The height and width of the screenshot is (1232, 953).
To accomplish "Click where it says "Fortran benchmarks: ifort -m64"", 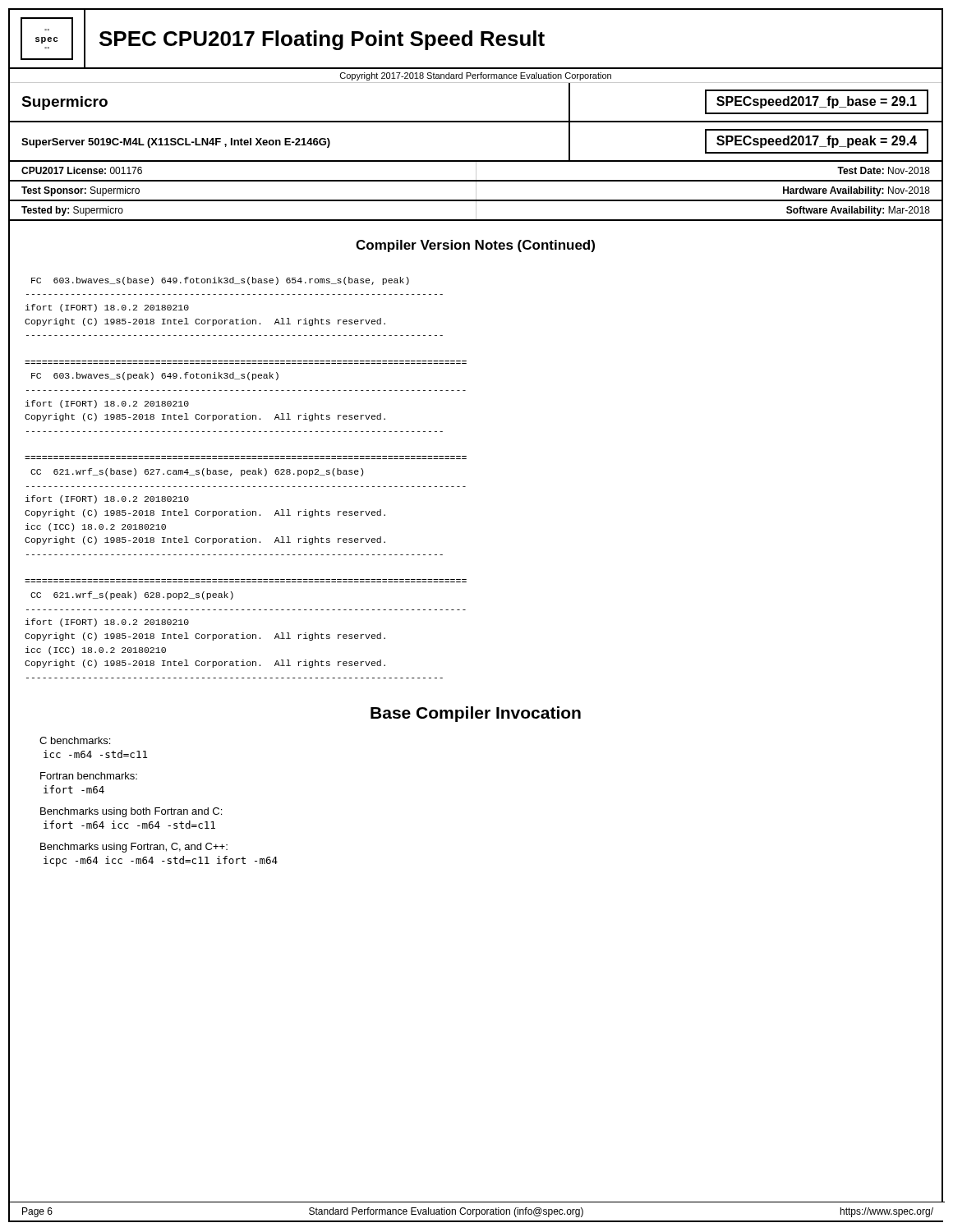I will click(x=89, y=776).
